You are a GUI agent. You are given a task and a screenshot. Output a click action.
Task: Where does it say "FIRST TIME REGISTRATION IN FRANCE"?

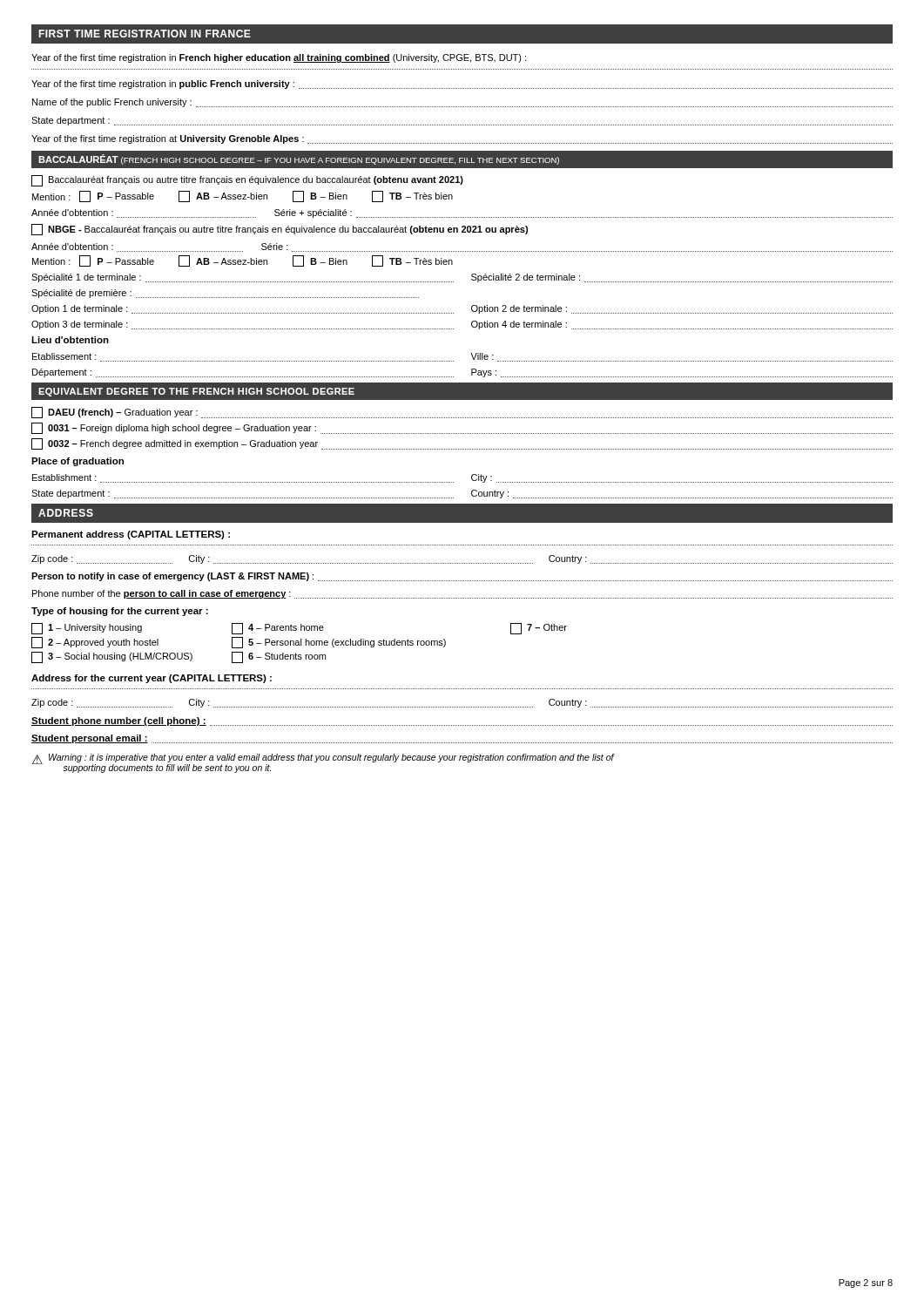pos(145,34)
